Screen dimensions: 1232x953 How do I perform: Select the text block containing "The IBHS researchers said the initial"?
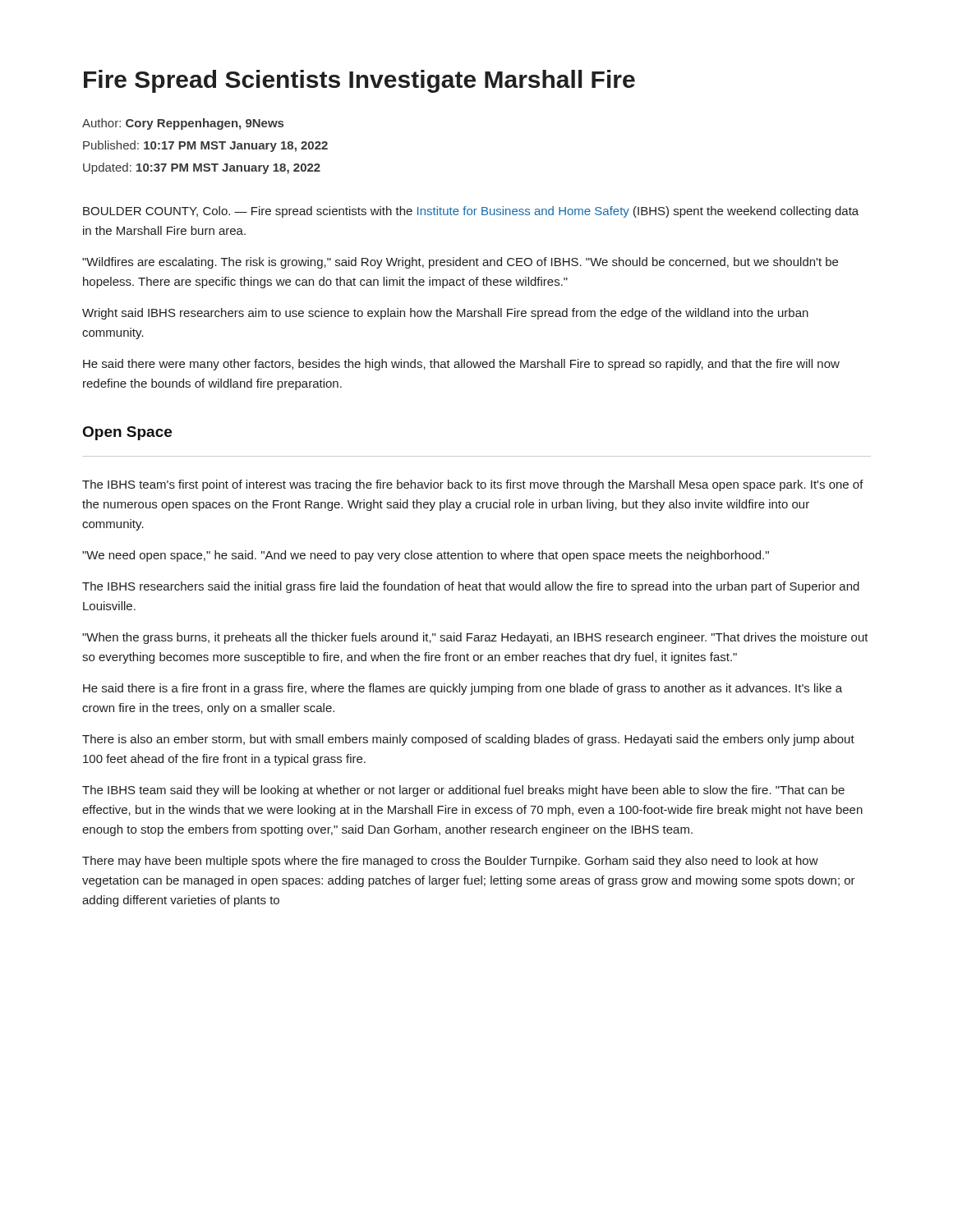[471, 596]
